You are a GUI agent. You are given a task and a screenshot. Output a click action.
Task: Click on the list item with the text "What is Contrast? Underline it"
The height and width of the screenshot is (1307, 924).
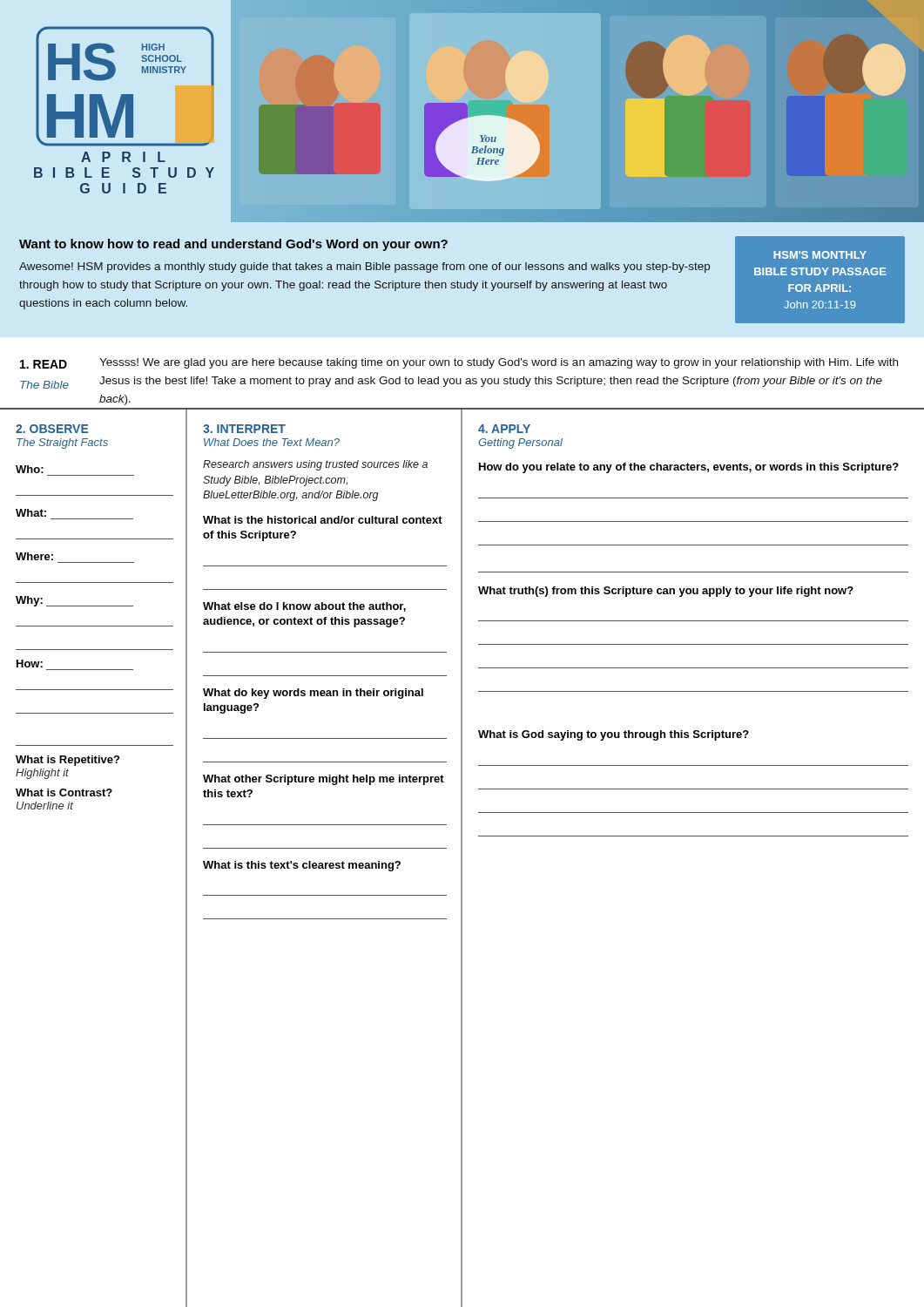pyautogui.click(x=95, y=799)
